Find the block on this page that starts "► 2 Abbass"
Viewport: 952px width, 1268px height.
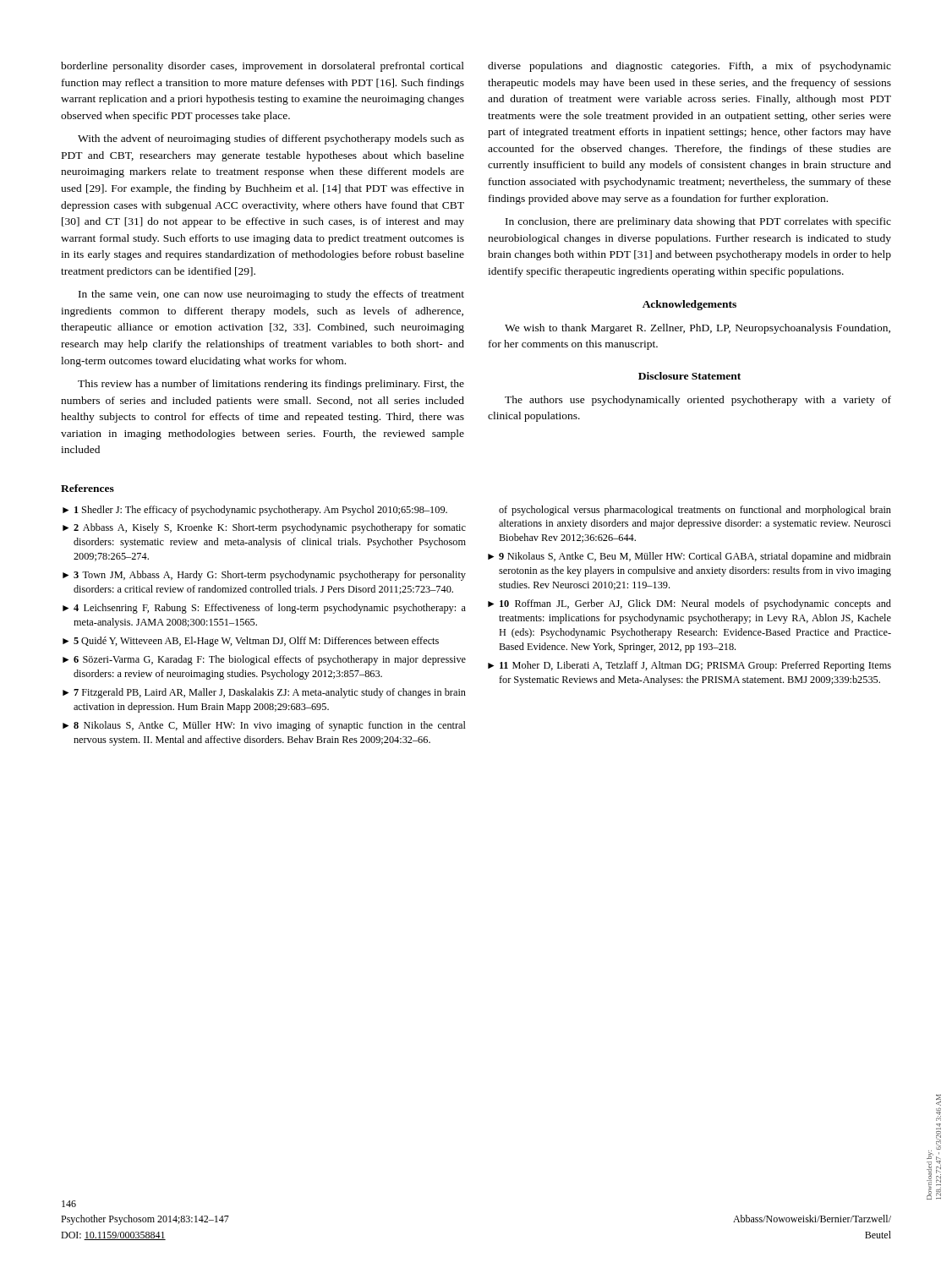(x=263, y=543)
